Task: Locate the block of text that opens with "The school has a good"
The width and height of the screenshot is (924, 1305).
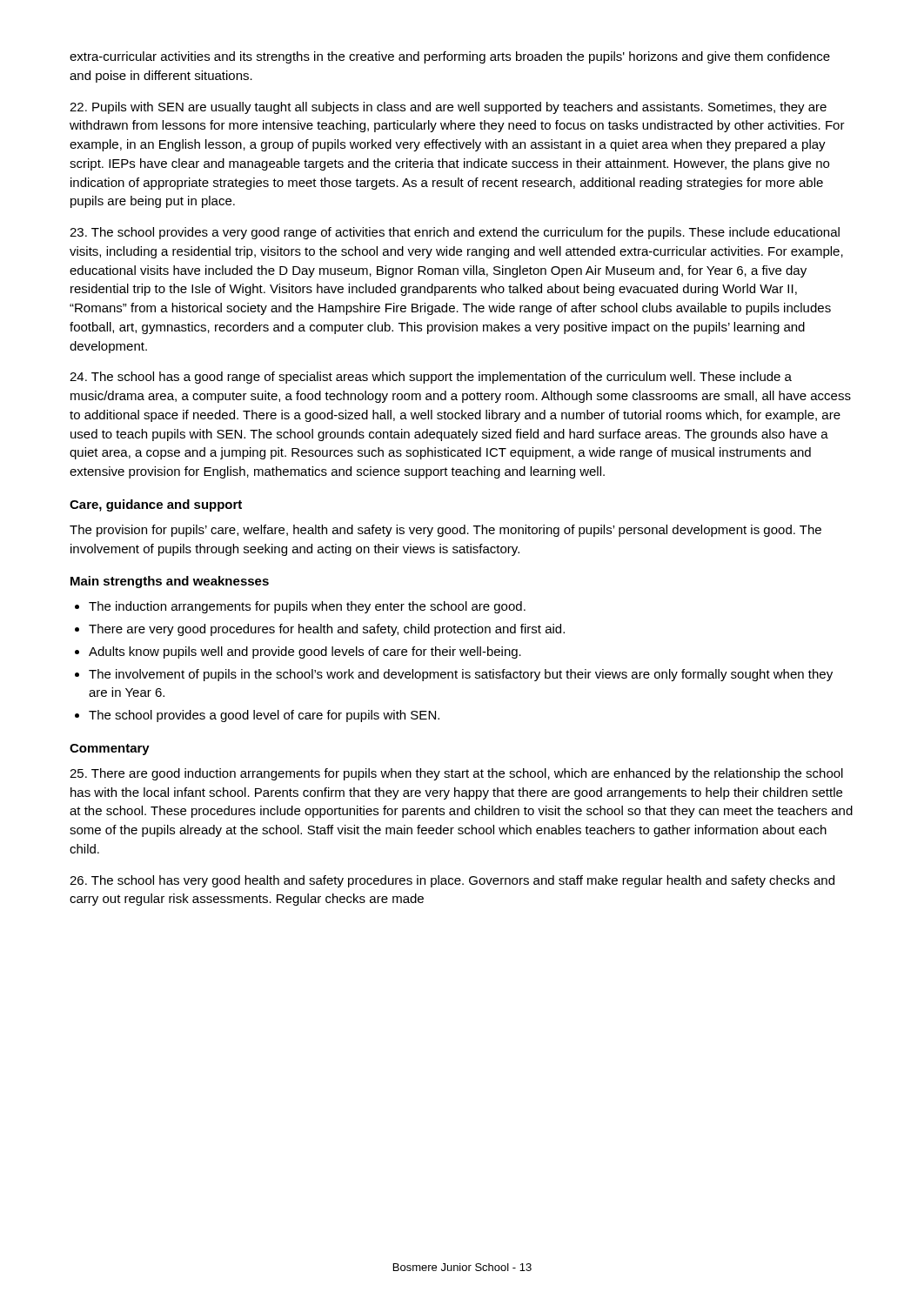Action: coord(462,424)
